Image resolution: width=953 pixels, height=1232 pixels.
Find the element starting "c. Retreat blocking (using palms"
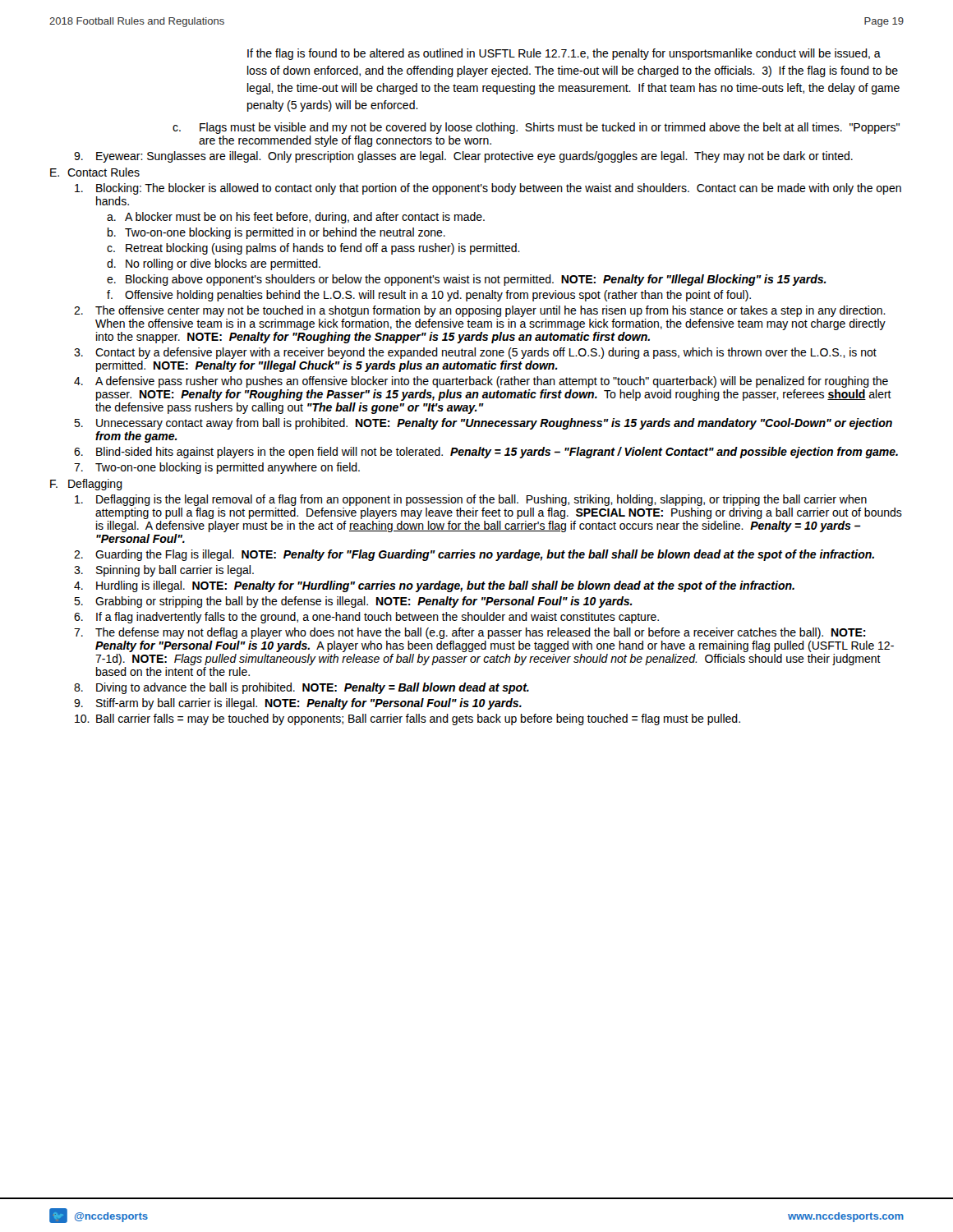(x=505, y=248)
